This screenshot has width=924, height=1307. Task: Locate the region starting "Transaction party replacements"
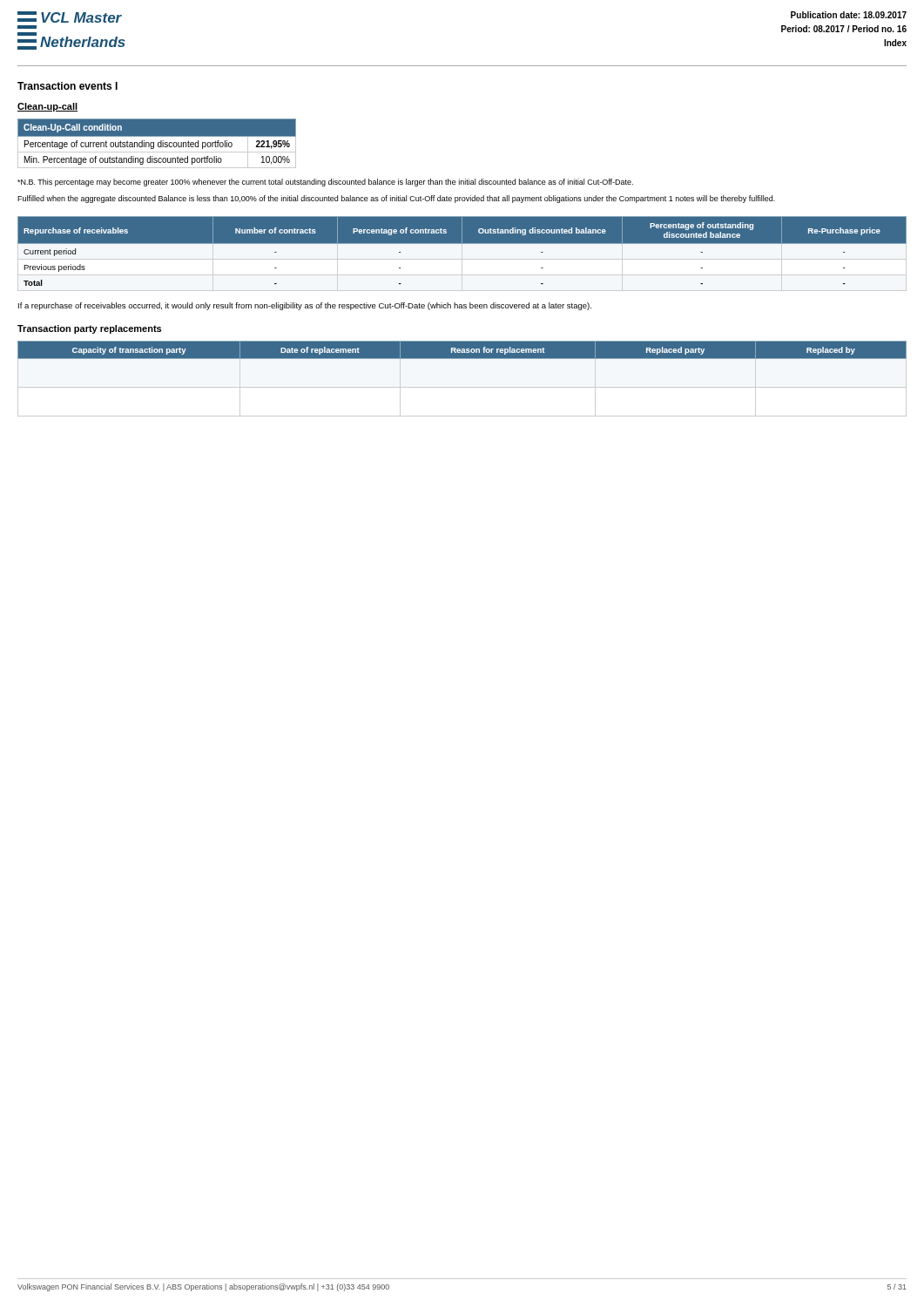(x=90, y=329)
